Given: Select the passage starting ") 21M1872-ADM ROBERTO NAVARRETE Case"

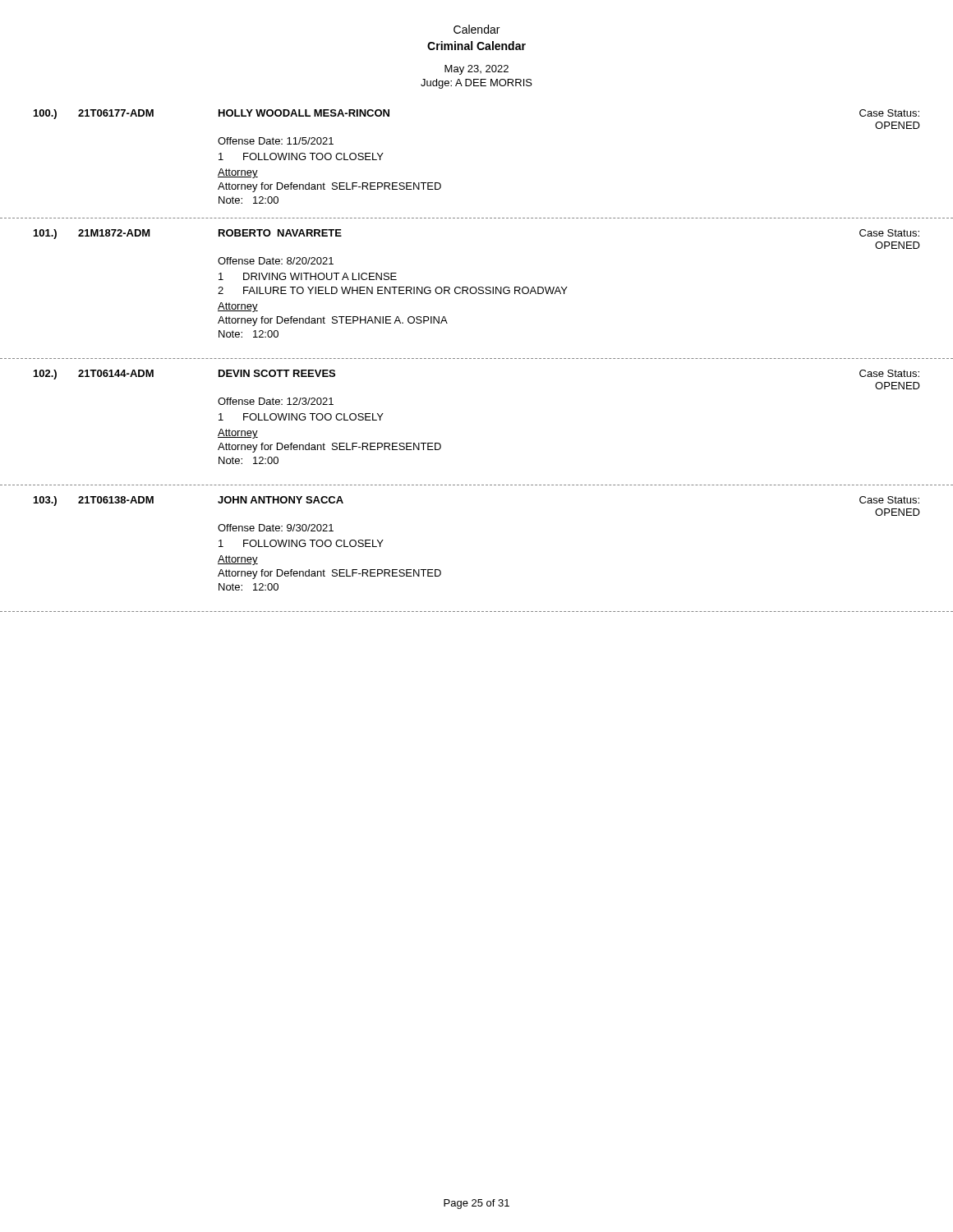Looking at the screenshot, I should [x=476, y=289].
